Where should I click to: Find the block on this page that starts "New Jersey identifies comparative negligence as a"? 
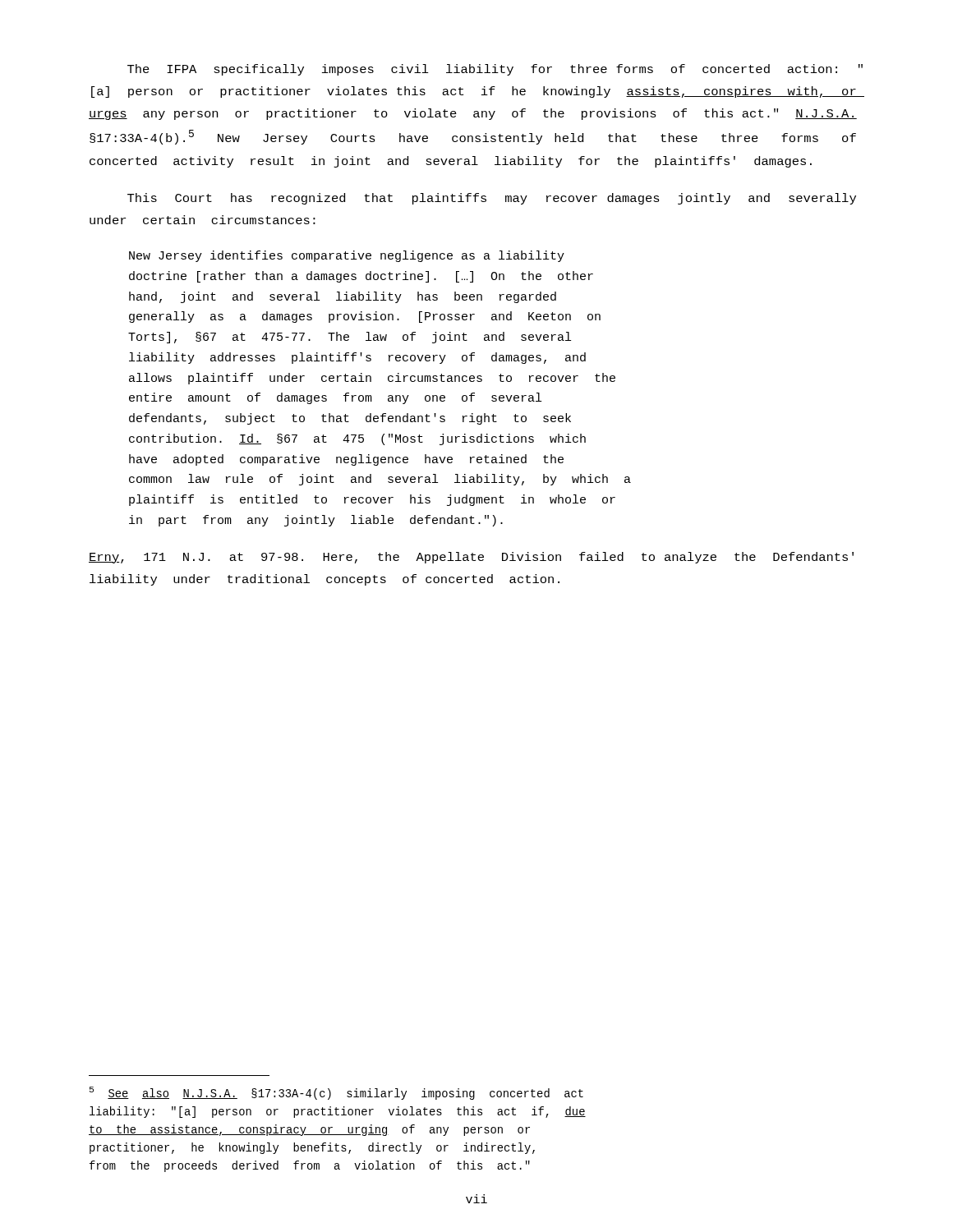(x=476, y=390)
